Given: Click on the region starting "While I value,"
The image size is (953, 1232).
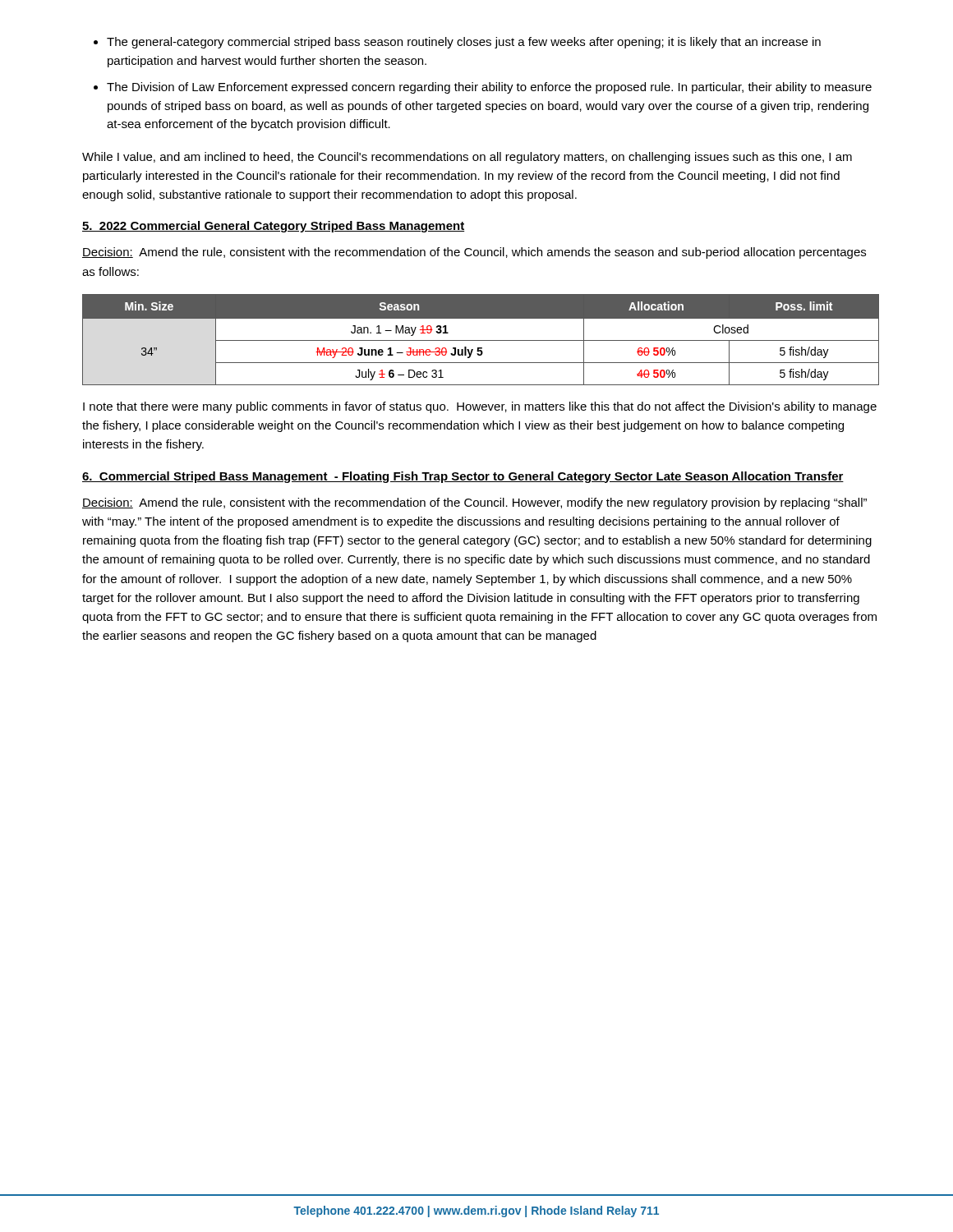Looking at the screenshot, I should [467, 175].
